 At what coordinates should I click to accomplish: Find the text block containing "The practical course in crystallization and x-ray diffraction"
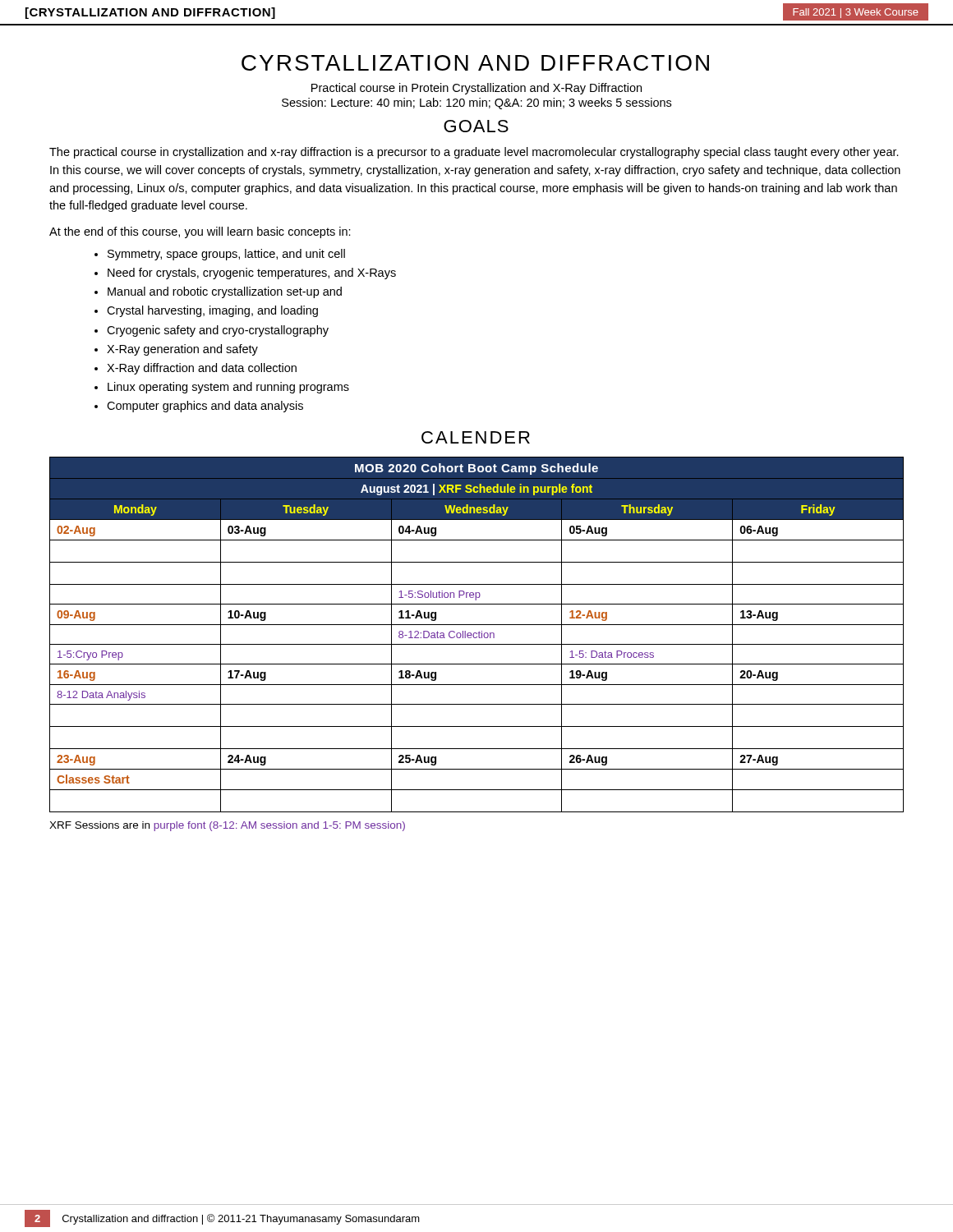475,179
